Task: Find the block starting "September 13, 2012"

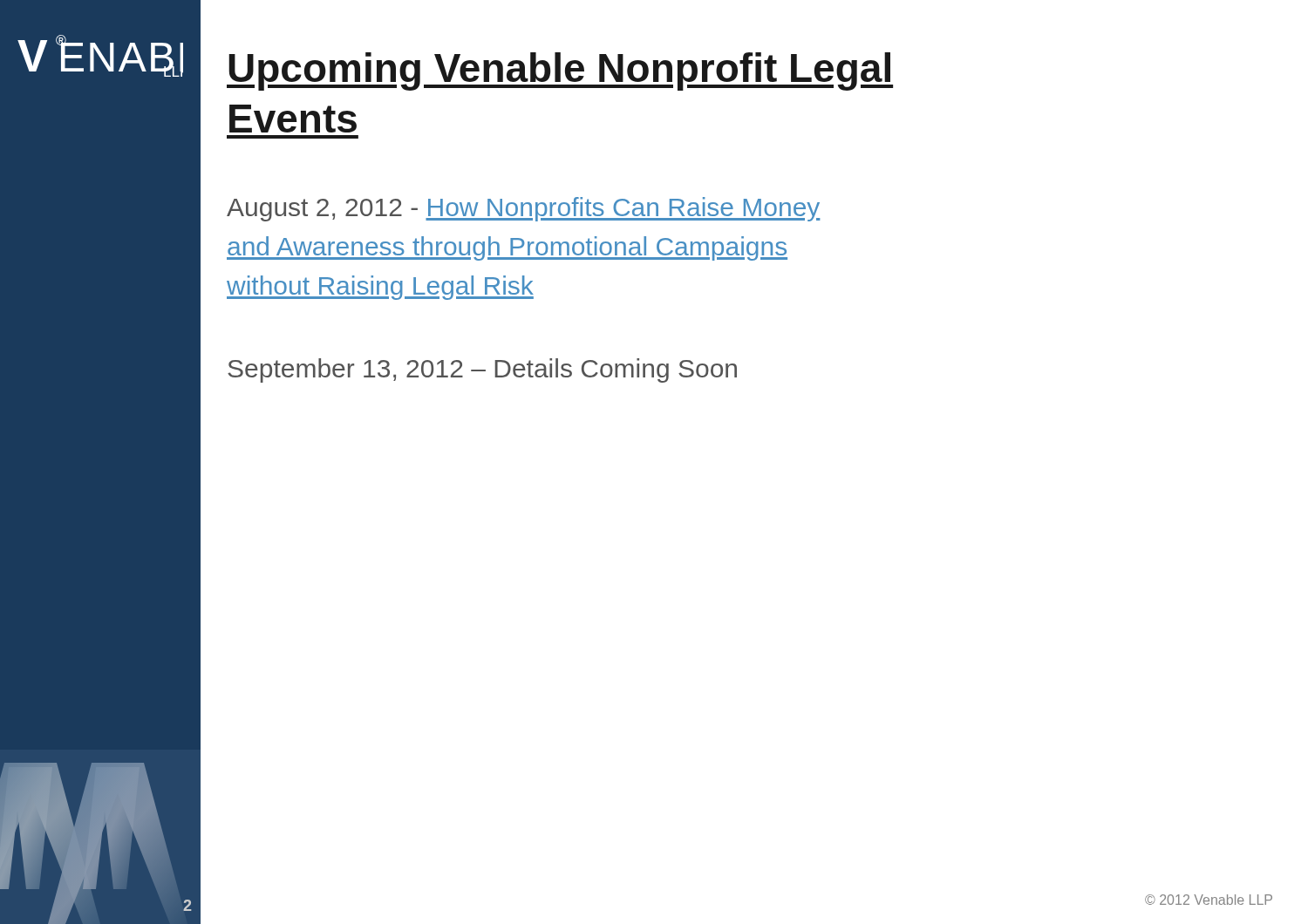Action: (483, 368)
